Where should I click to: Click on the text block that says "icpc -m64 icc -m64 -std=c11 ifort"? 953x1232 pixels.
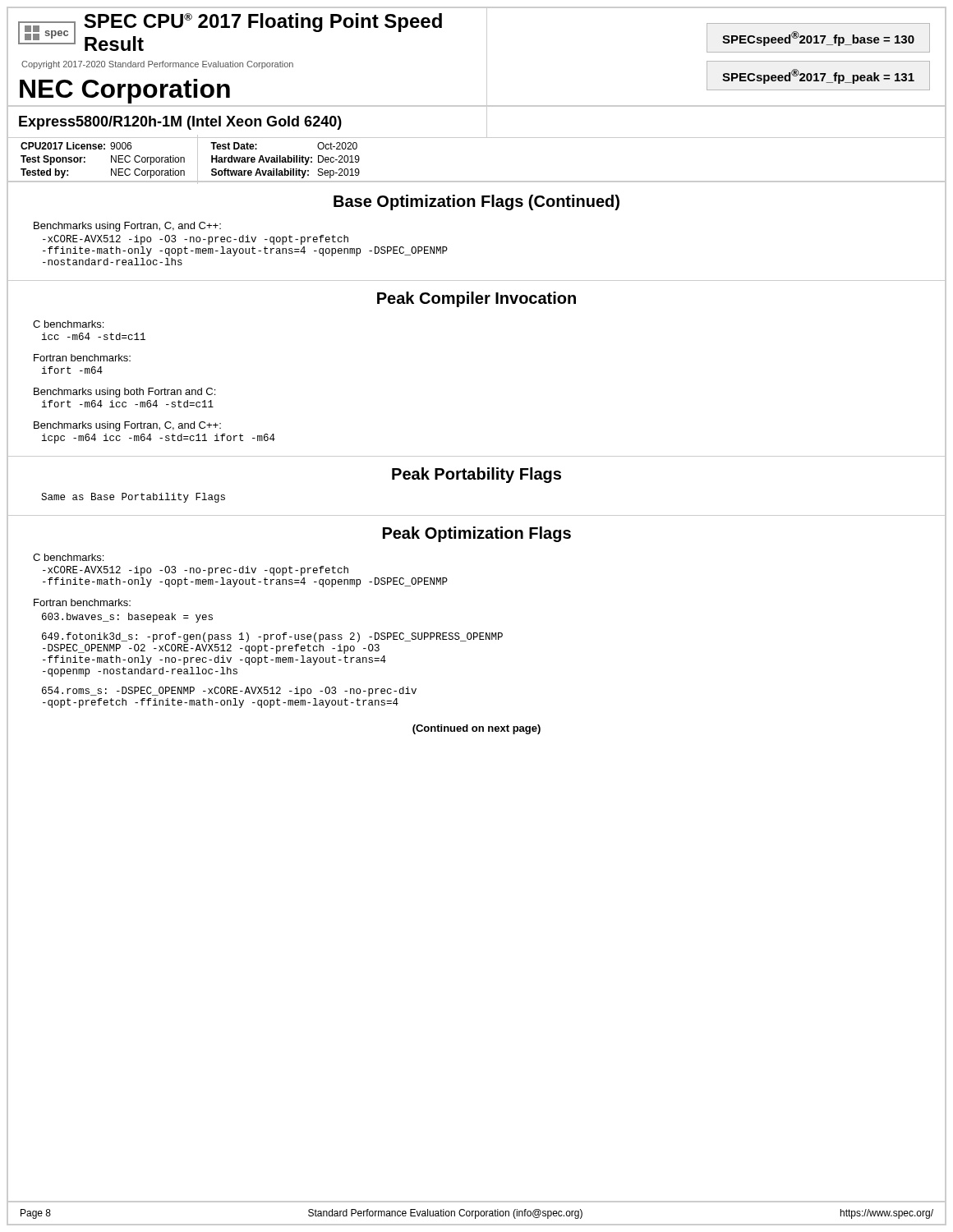158,439
